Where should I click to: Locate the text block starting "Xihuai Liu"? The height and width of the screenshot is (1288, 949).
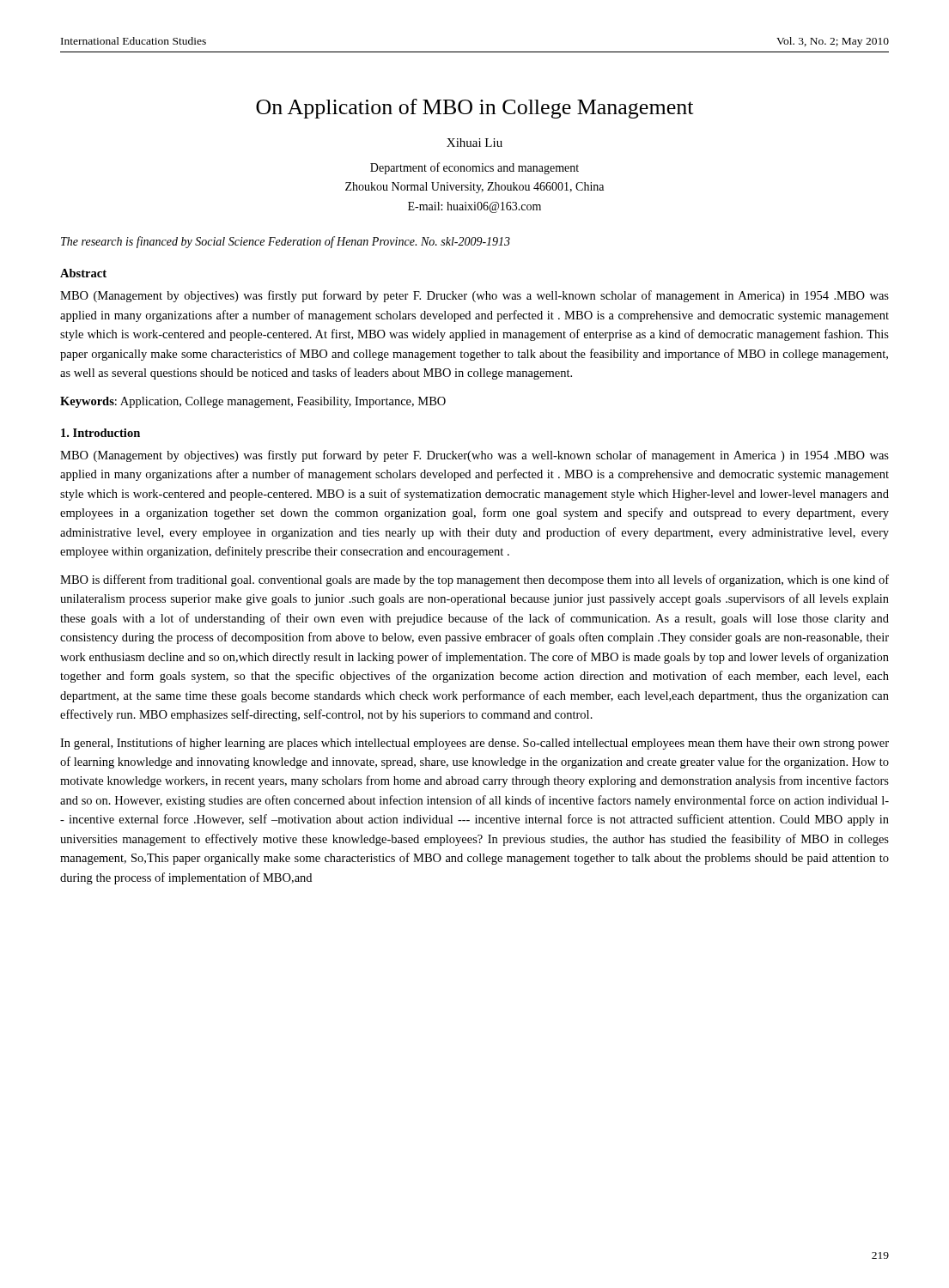pyautogui.click(x=474, y=143)
